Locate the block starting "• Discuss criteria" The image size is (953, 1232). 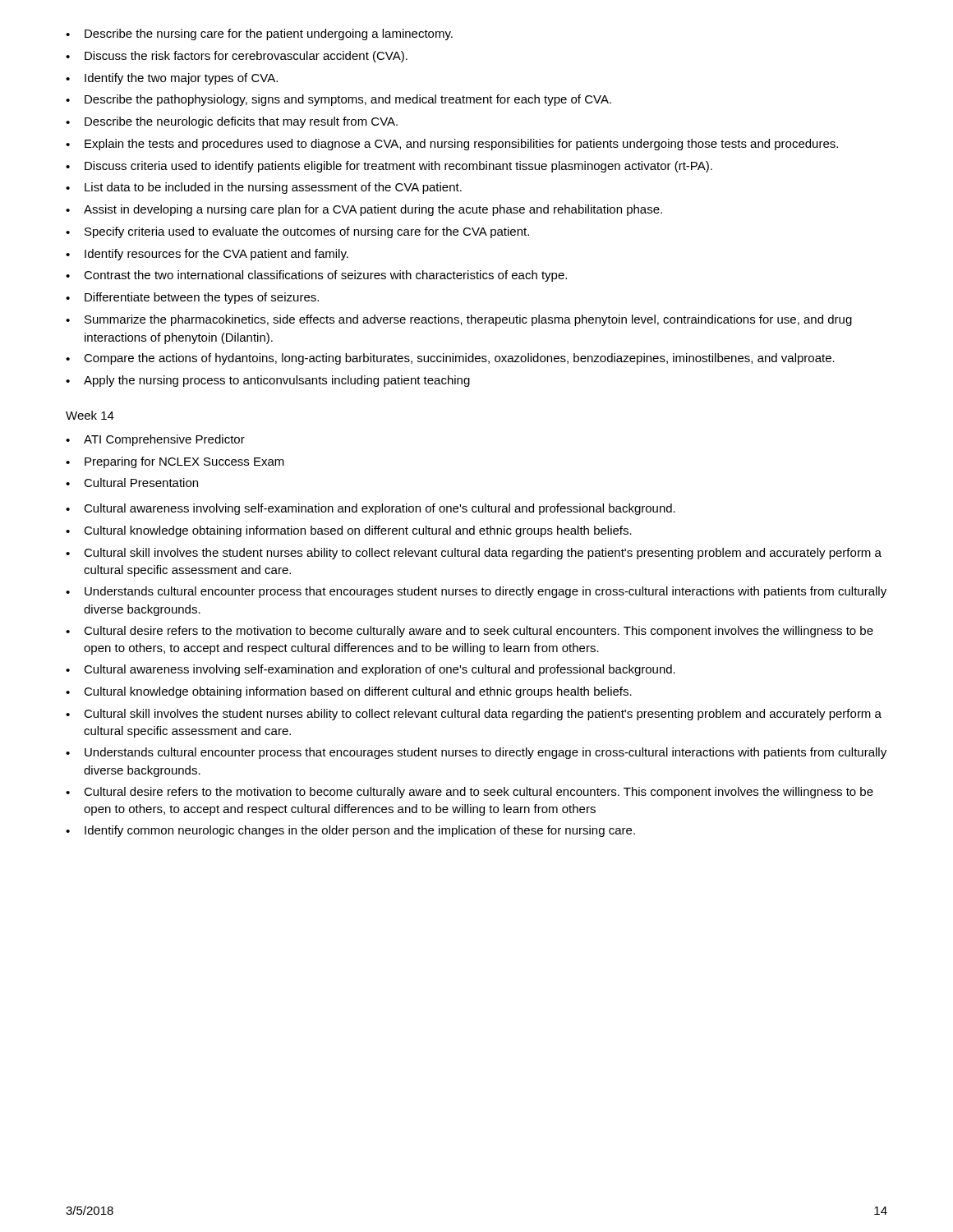(x=476, y=166)
